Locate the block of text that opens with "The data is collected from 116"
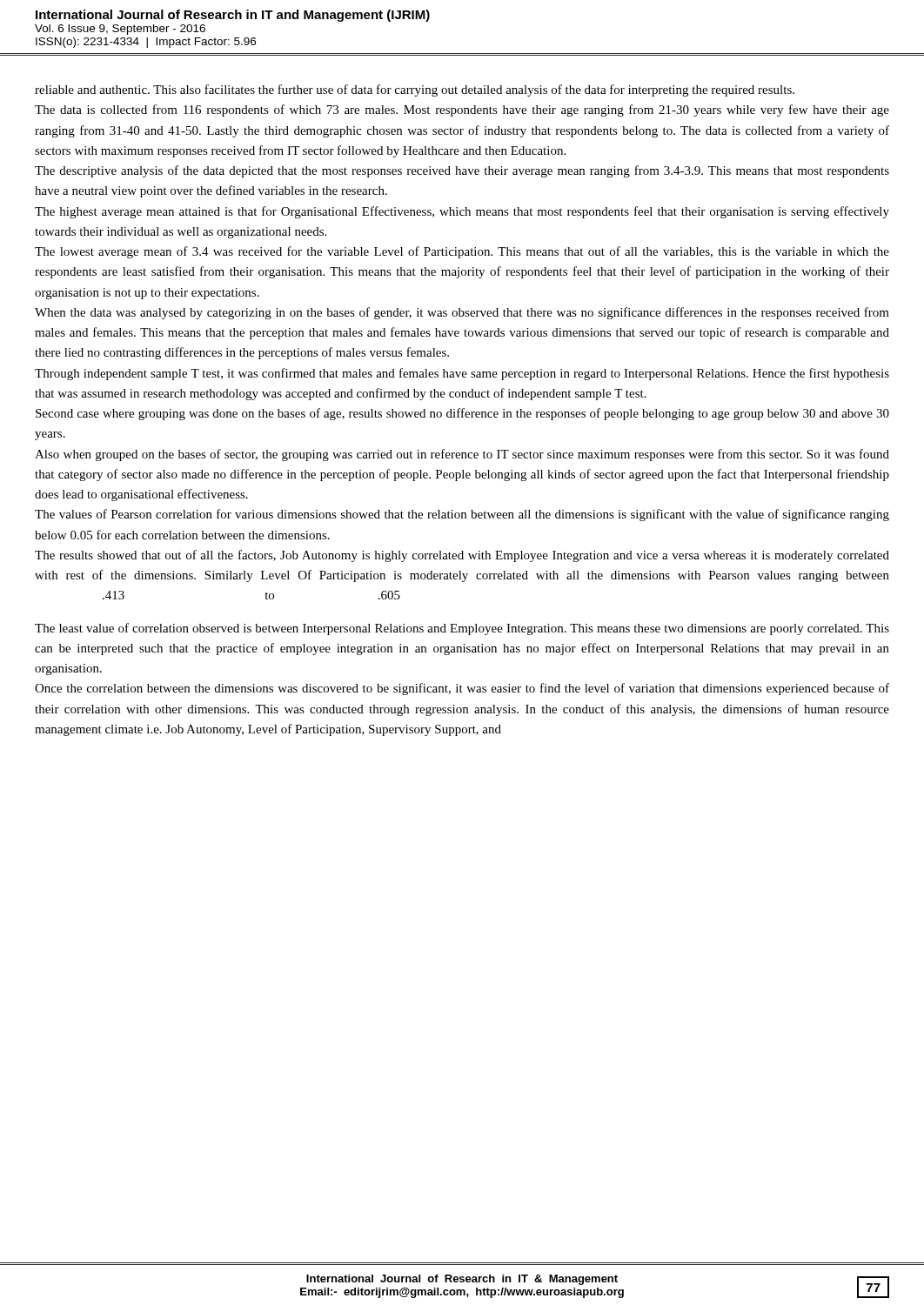This screenshot has width=924, height=1305. [x=462, y=131]
